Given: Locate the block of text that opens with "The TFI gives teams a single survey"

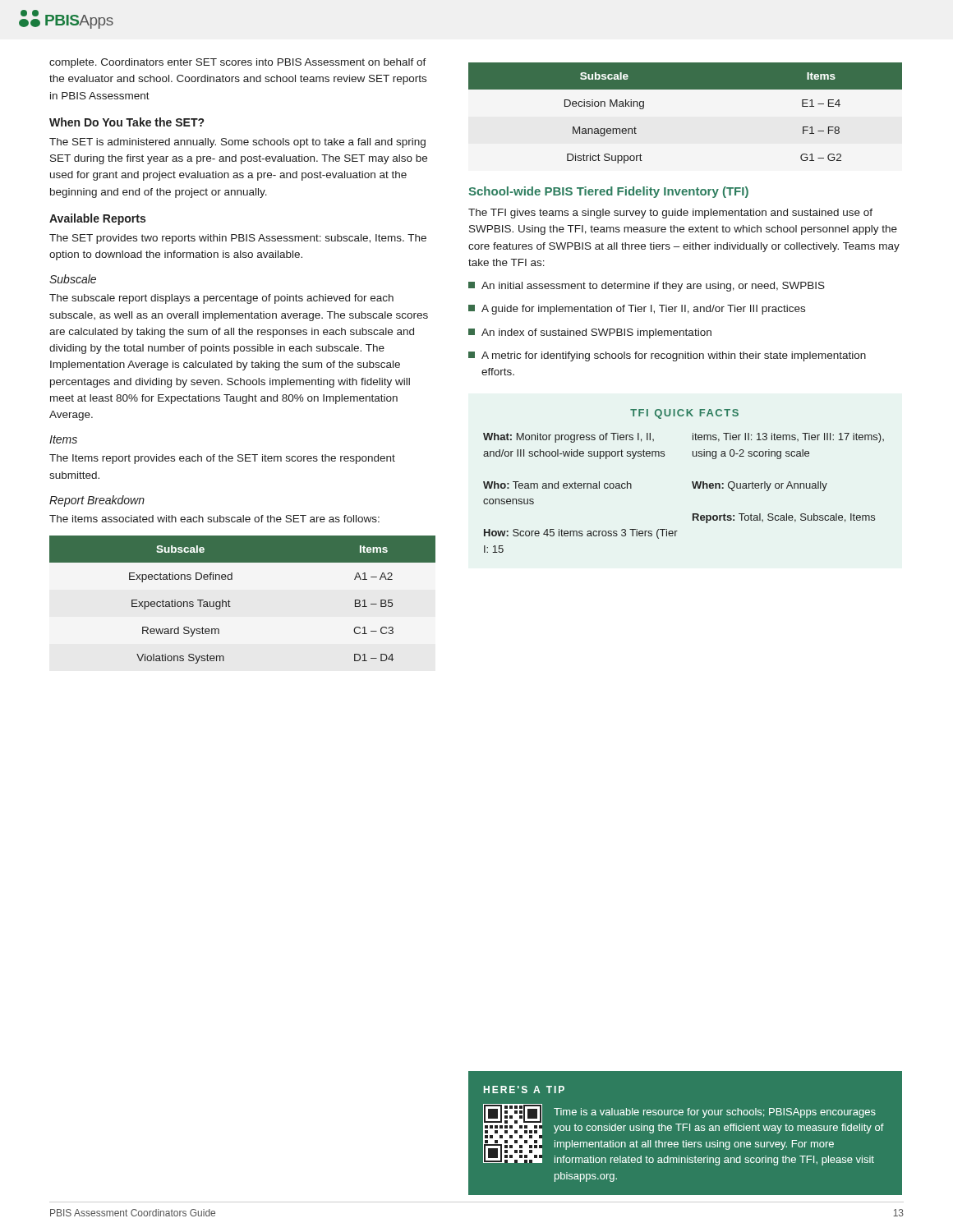Looking at the screenshot, I should [x=684, y=237].
